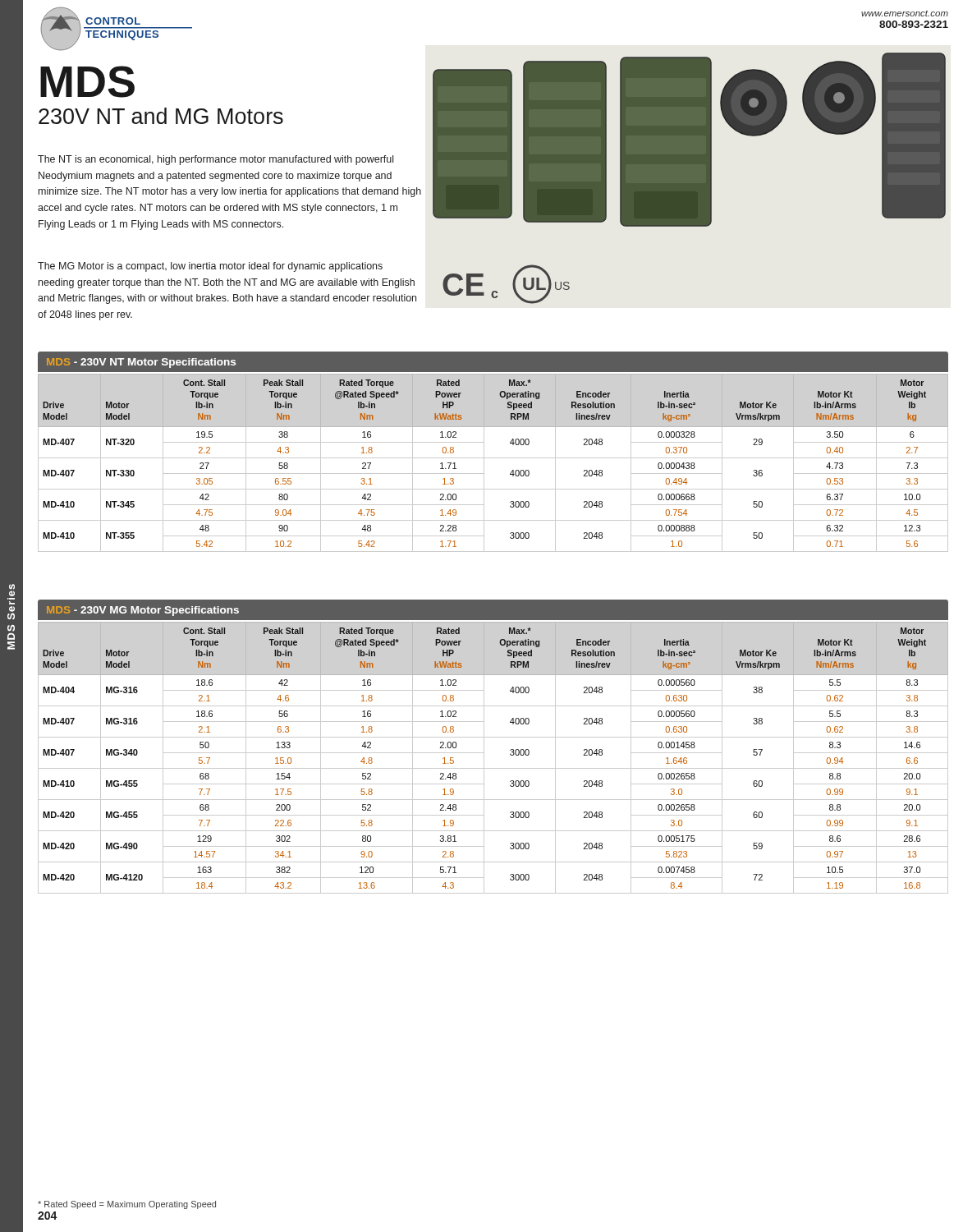Point to the text block starting "The NT is an"
This screenshot has height=1232, width=963.
click(229, 192)
